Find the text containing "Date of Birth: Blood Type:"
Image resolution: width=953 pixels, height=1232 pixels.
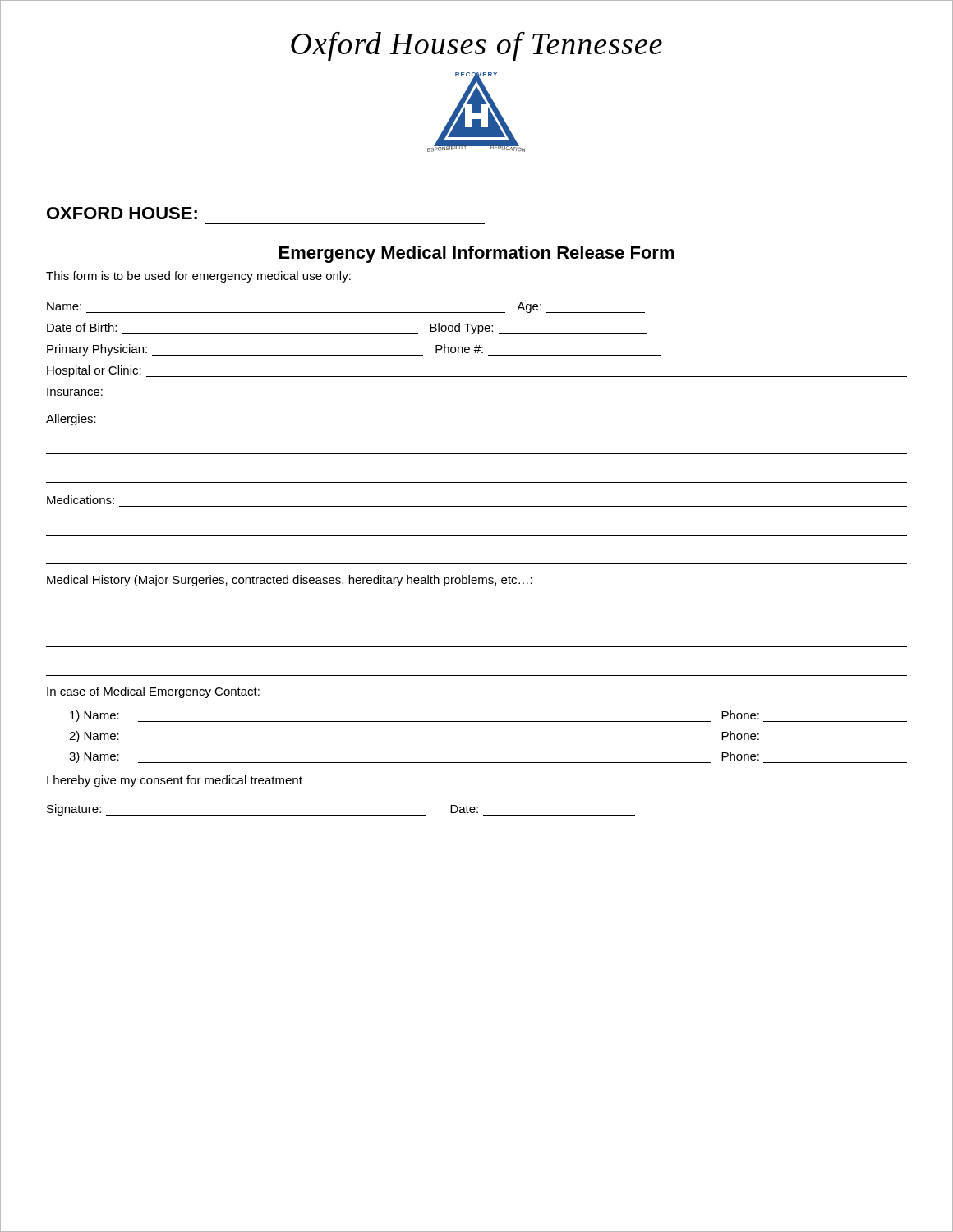click(346, 326)
